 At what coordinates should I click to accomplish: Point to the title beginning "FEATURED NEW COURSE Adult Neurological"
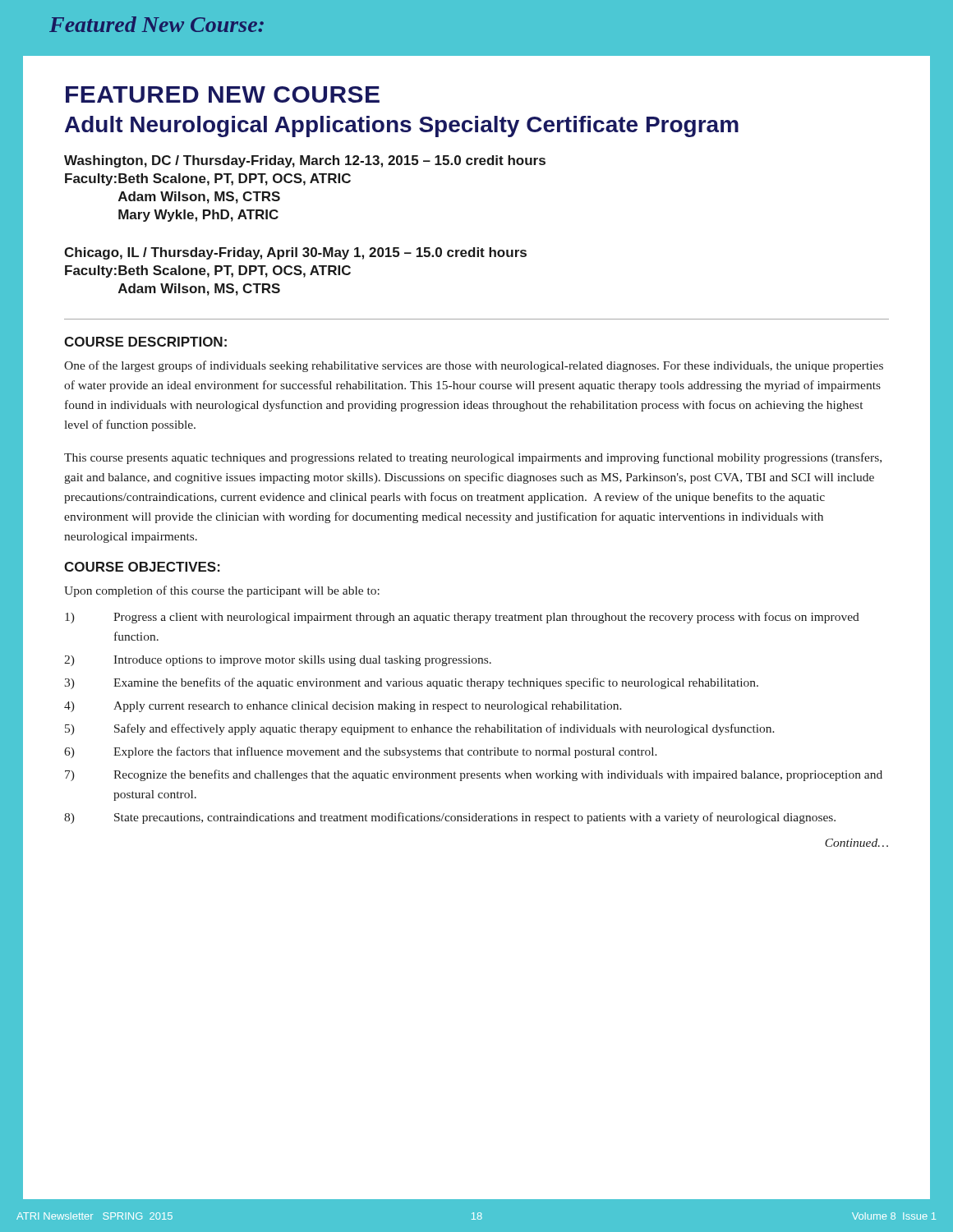pos(476,109)
